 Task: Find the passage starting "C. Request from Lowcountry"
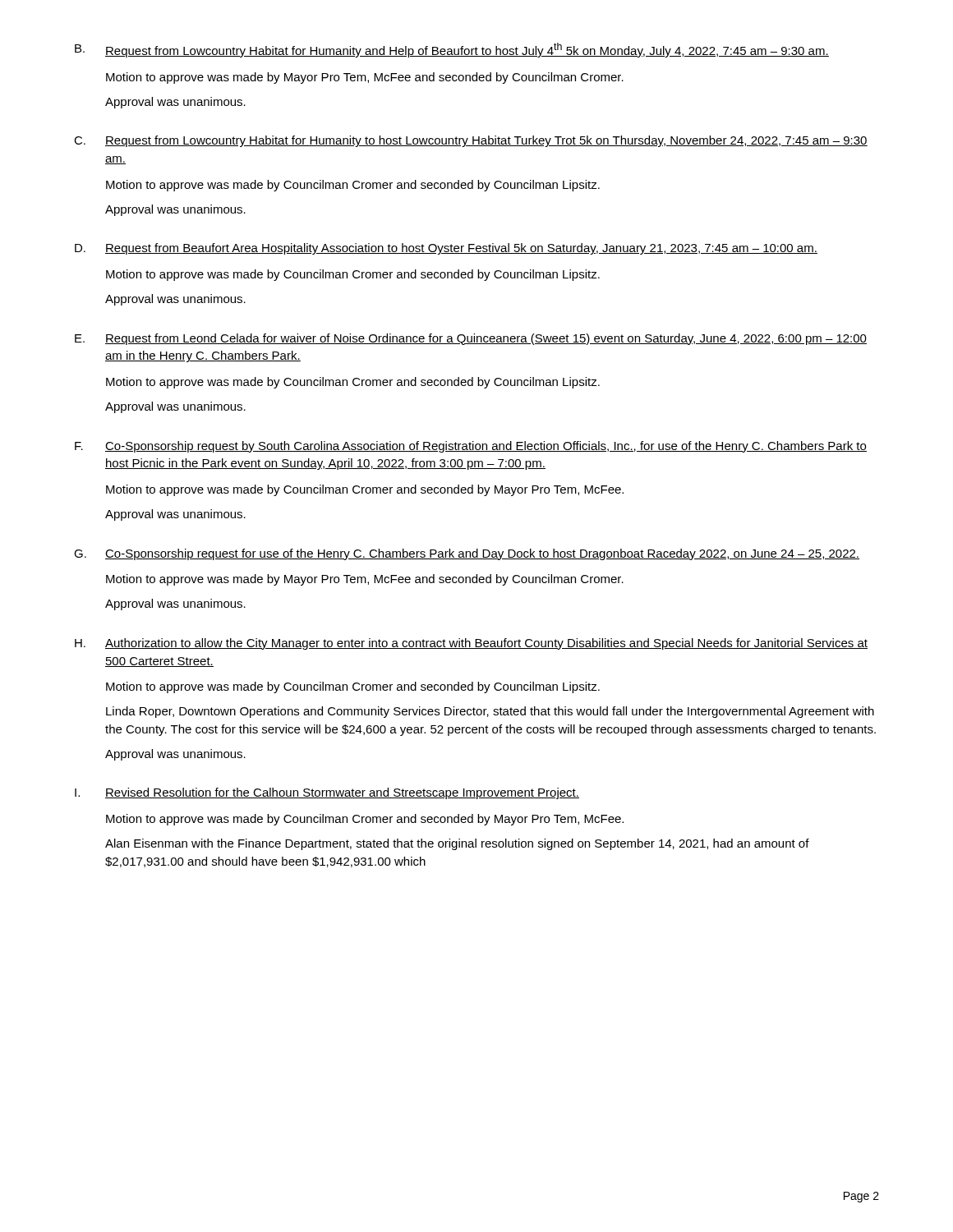point(476,178)
